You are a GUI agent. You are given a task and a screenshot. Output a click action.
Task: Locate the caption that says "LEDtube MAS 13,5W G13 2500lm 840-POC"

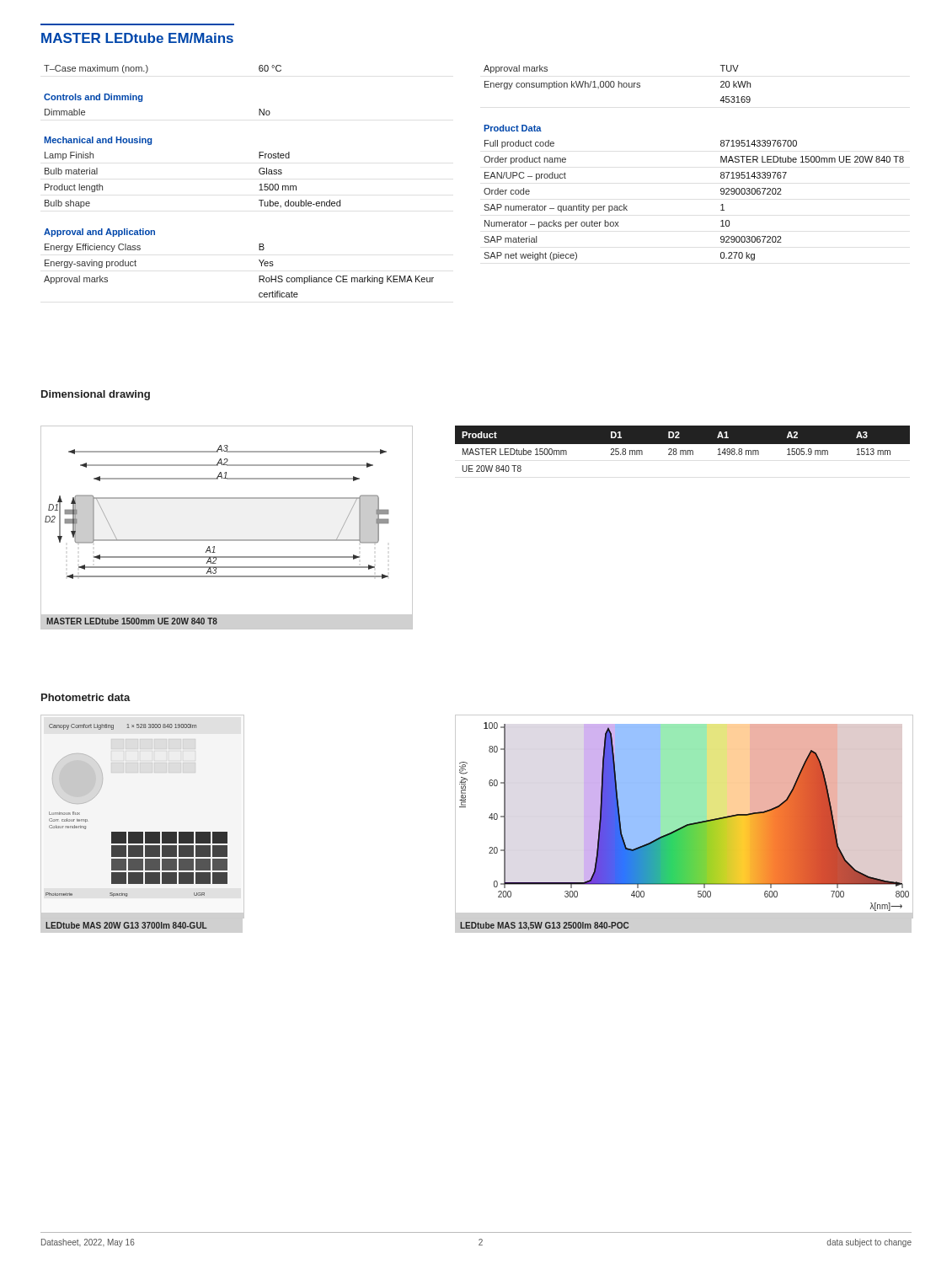(544, 926)
